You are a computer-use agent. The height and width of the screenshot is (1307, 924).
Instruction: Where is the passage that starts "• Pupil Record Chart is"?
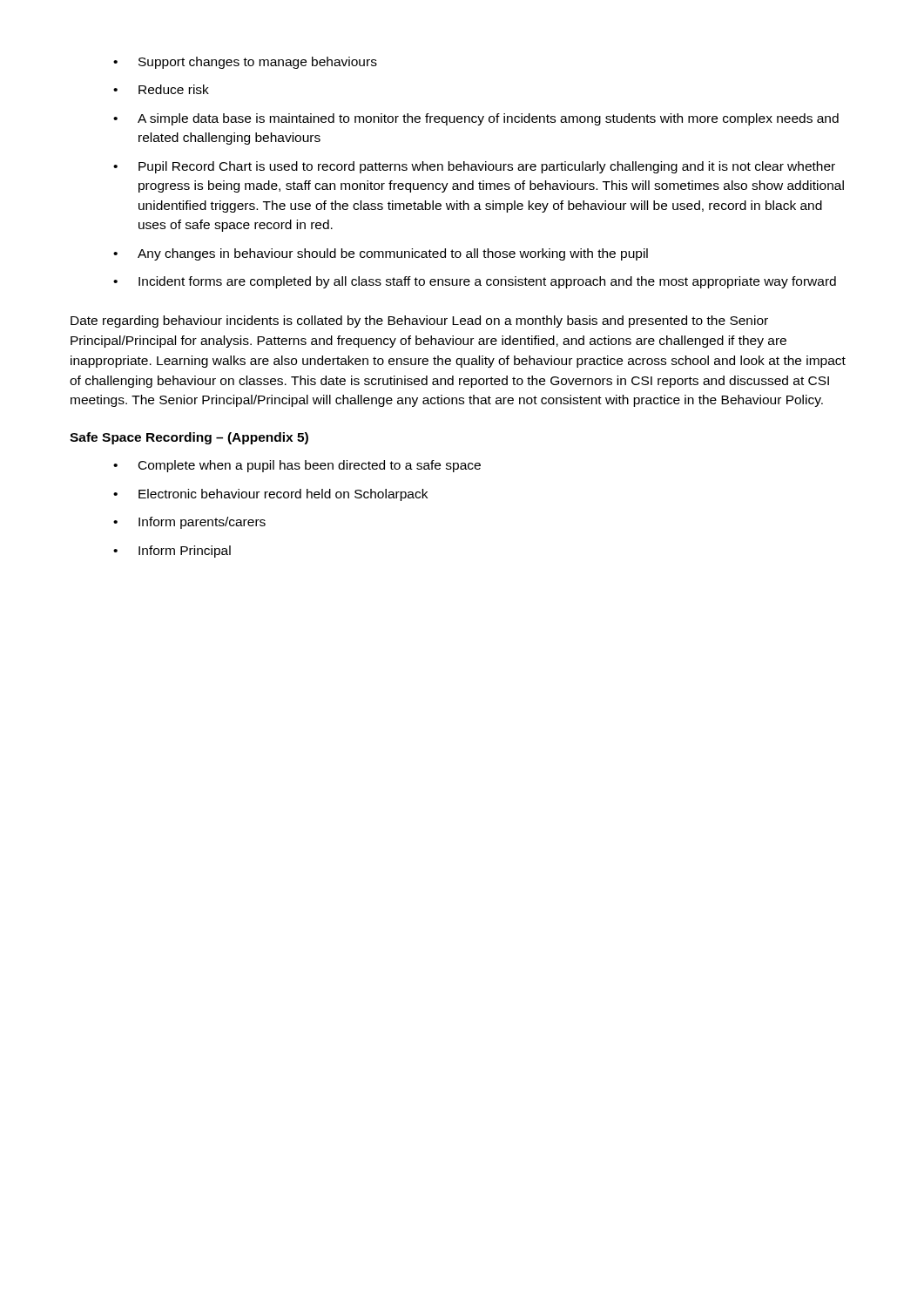[484, 196]
